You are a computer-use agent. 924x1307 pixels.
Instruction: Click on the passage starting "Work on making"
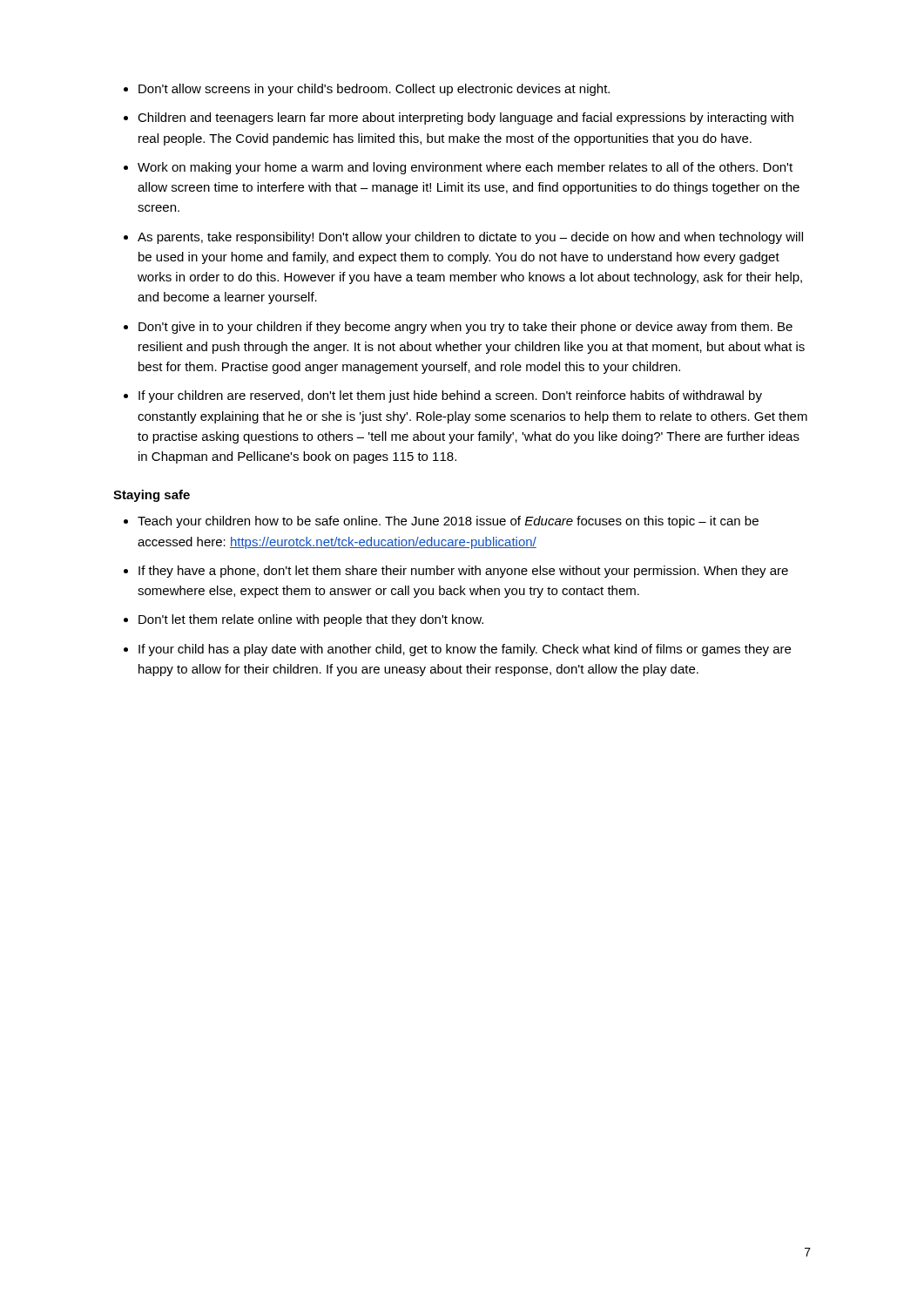[469, 187]
